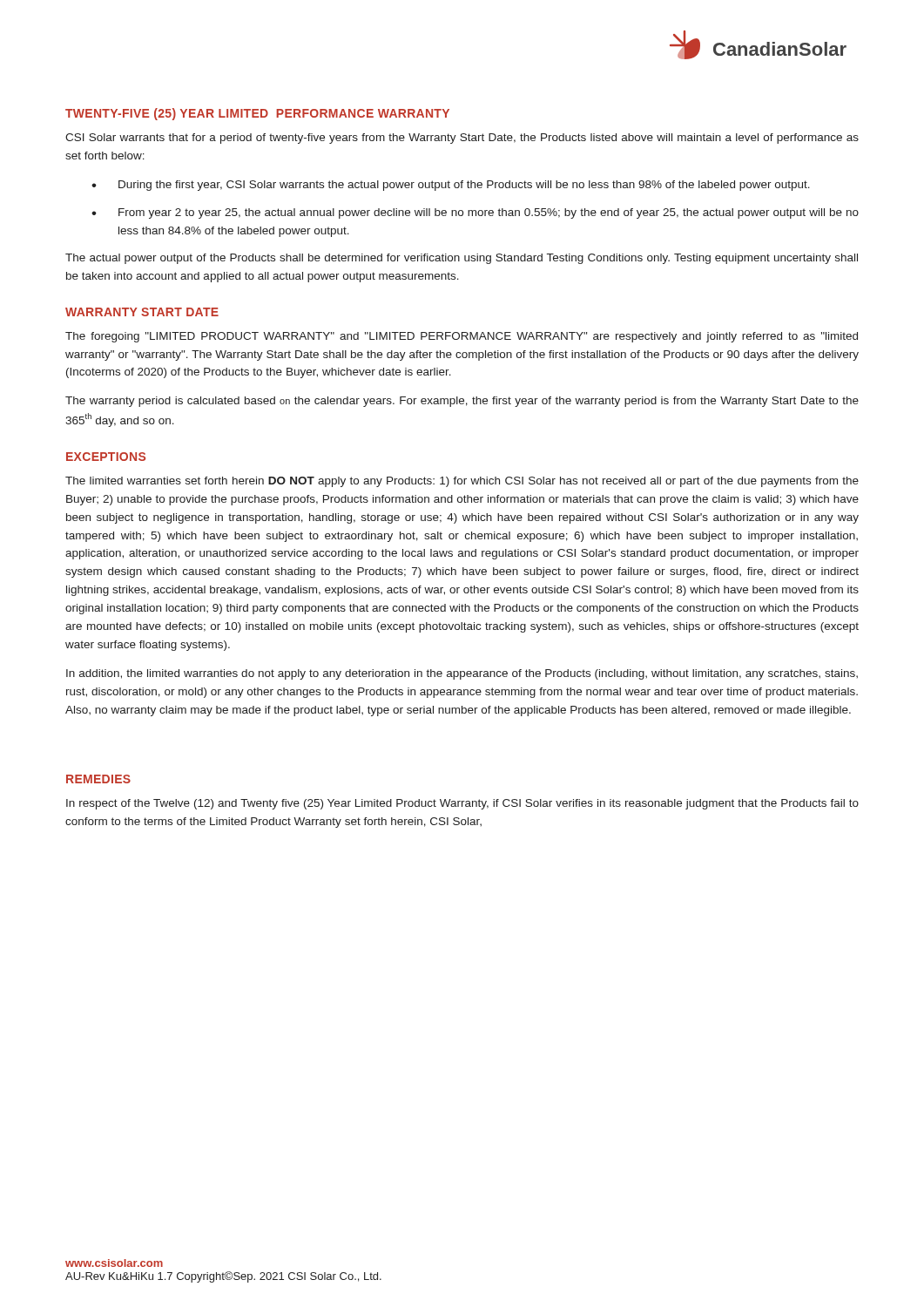The width and height of the screenshot is (924, 1307).
Task: Find the text starting "In addition, the limited"
Action: [462, 691]
